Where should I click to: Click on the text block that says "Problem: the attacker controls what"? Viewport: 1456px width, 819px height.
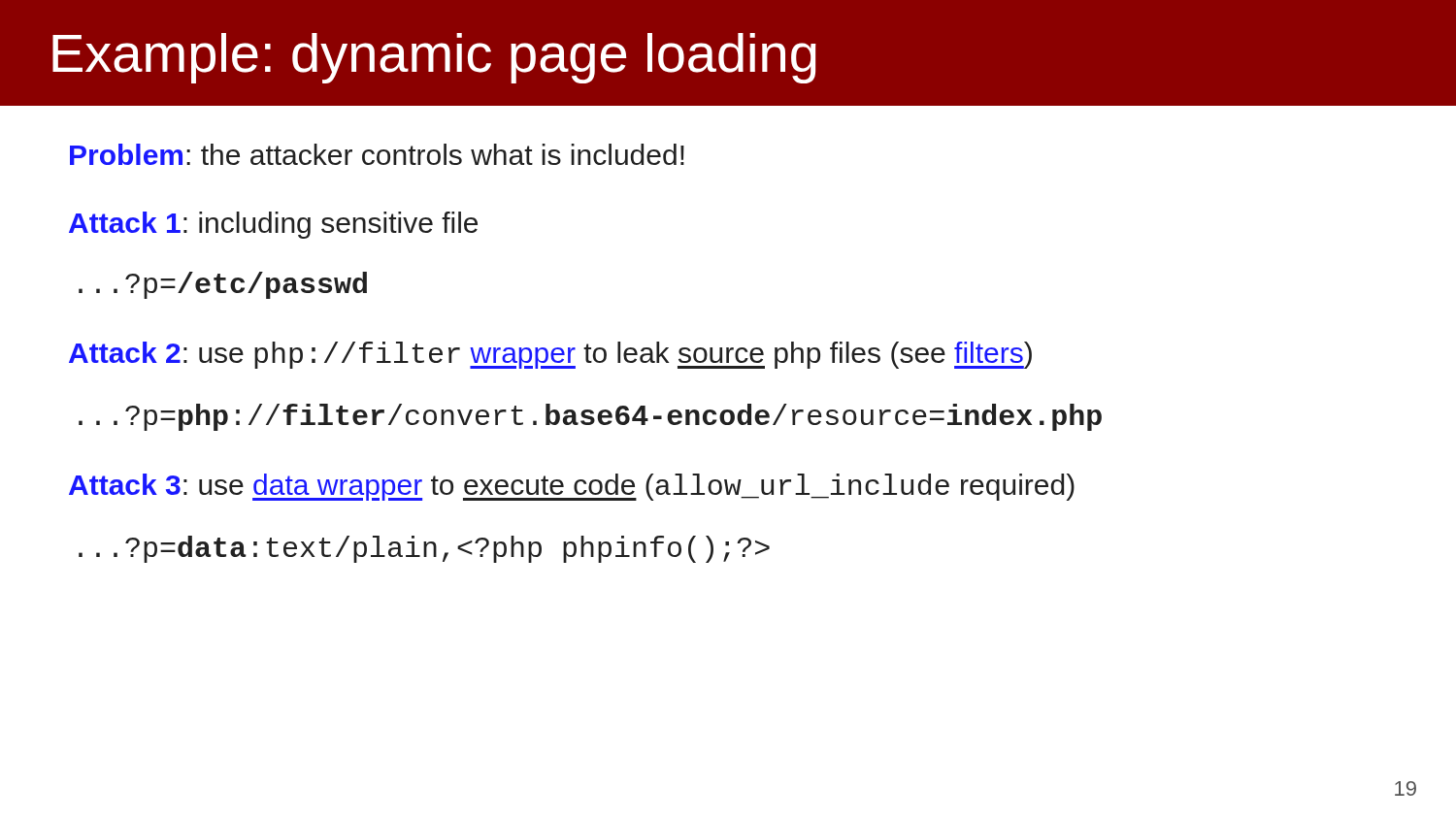377,155
